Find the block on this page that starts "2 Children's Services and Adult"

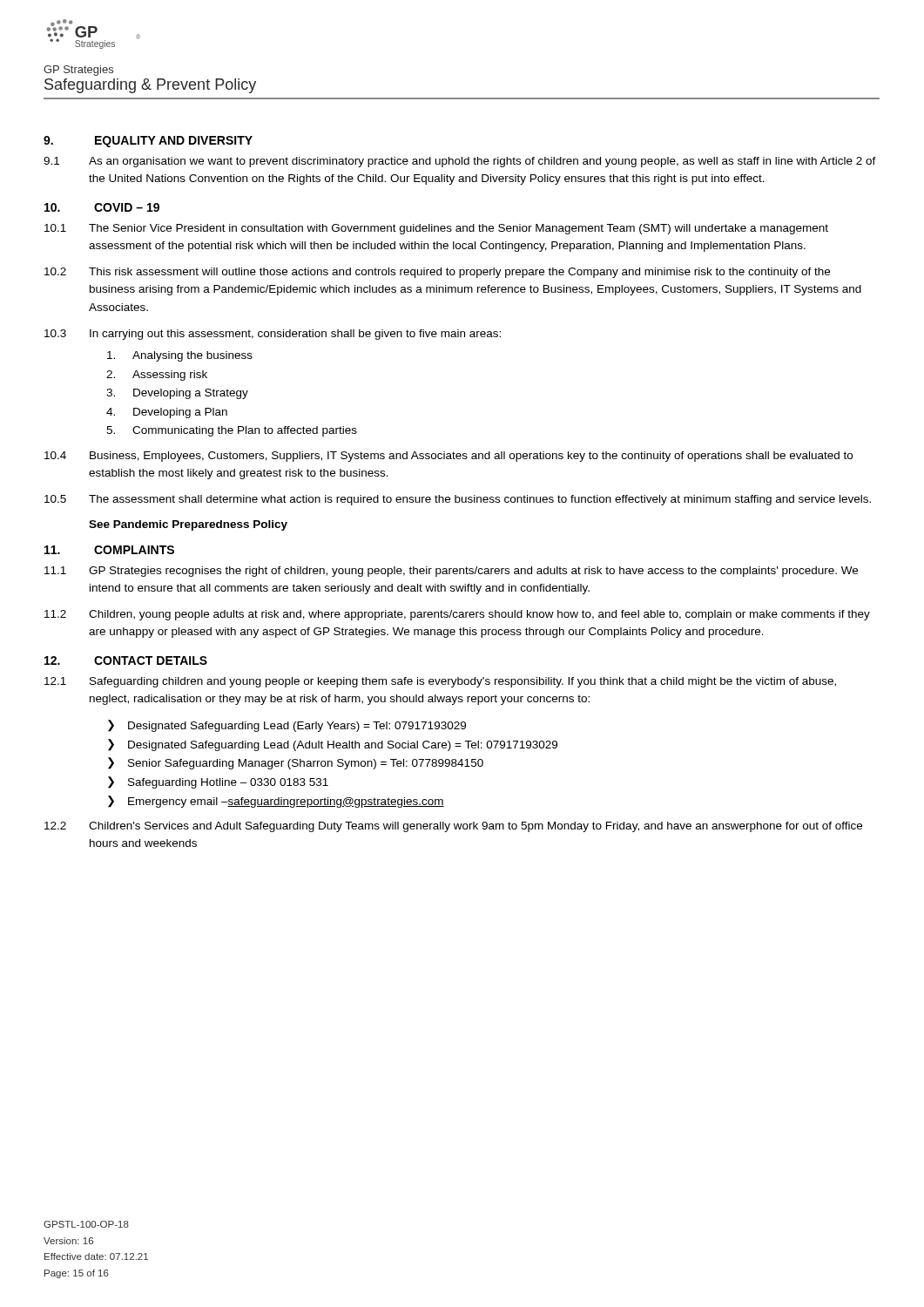(462, 835)
